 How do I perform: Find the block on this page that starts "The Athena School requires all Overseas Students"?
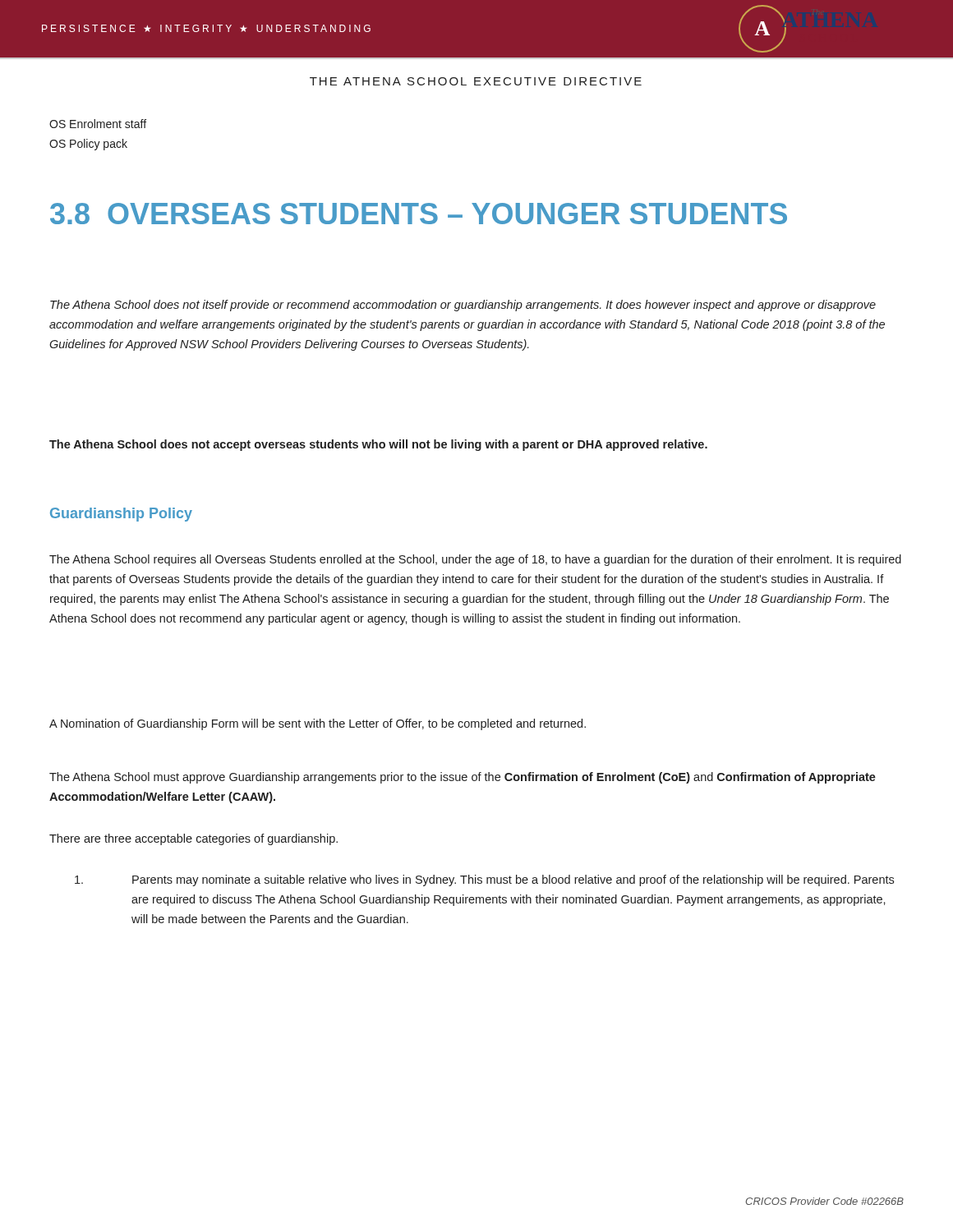(475, 589)
